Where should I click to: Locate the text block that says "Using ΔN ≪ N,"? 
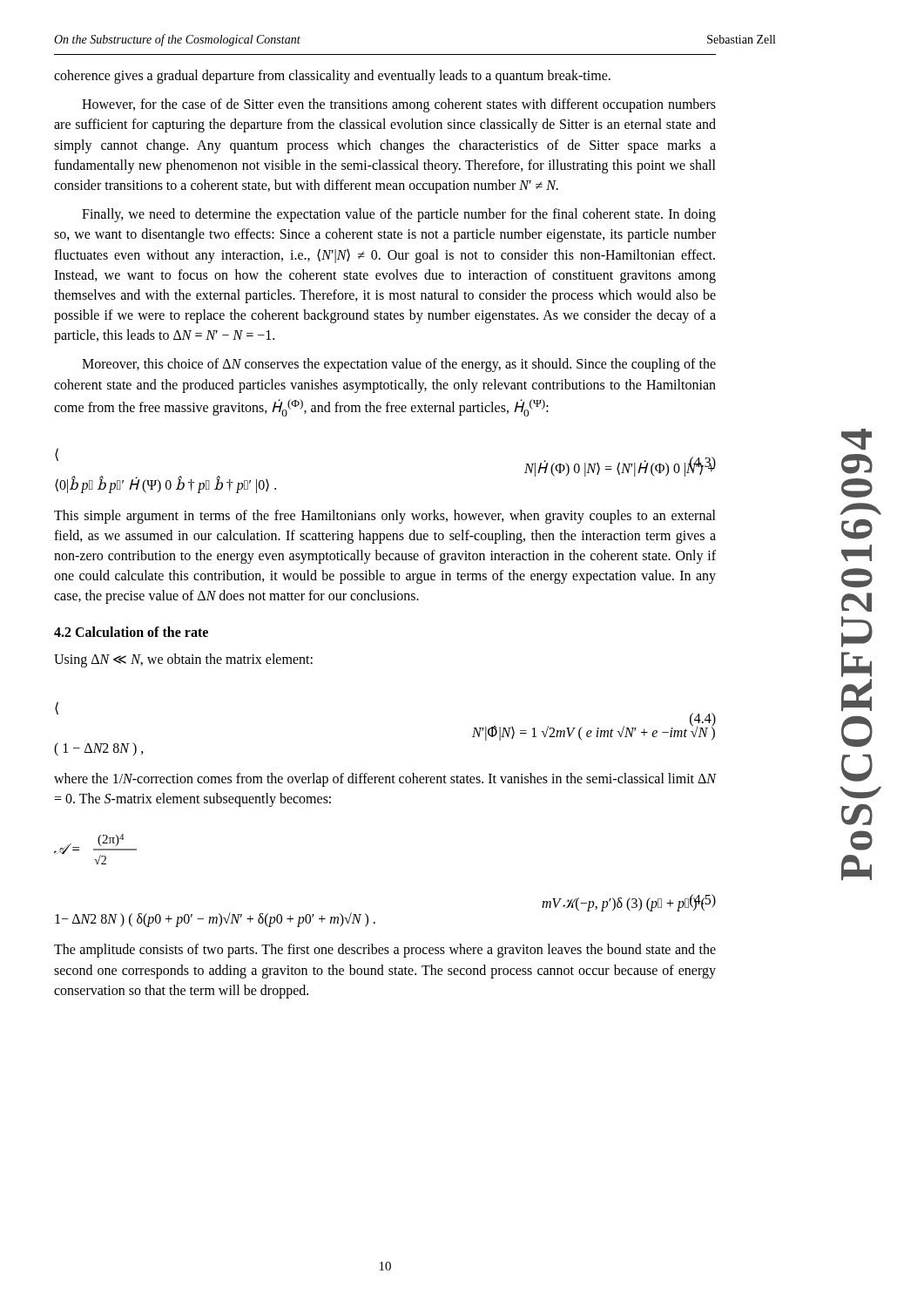point(183,660)
